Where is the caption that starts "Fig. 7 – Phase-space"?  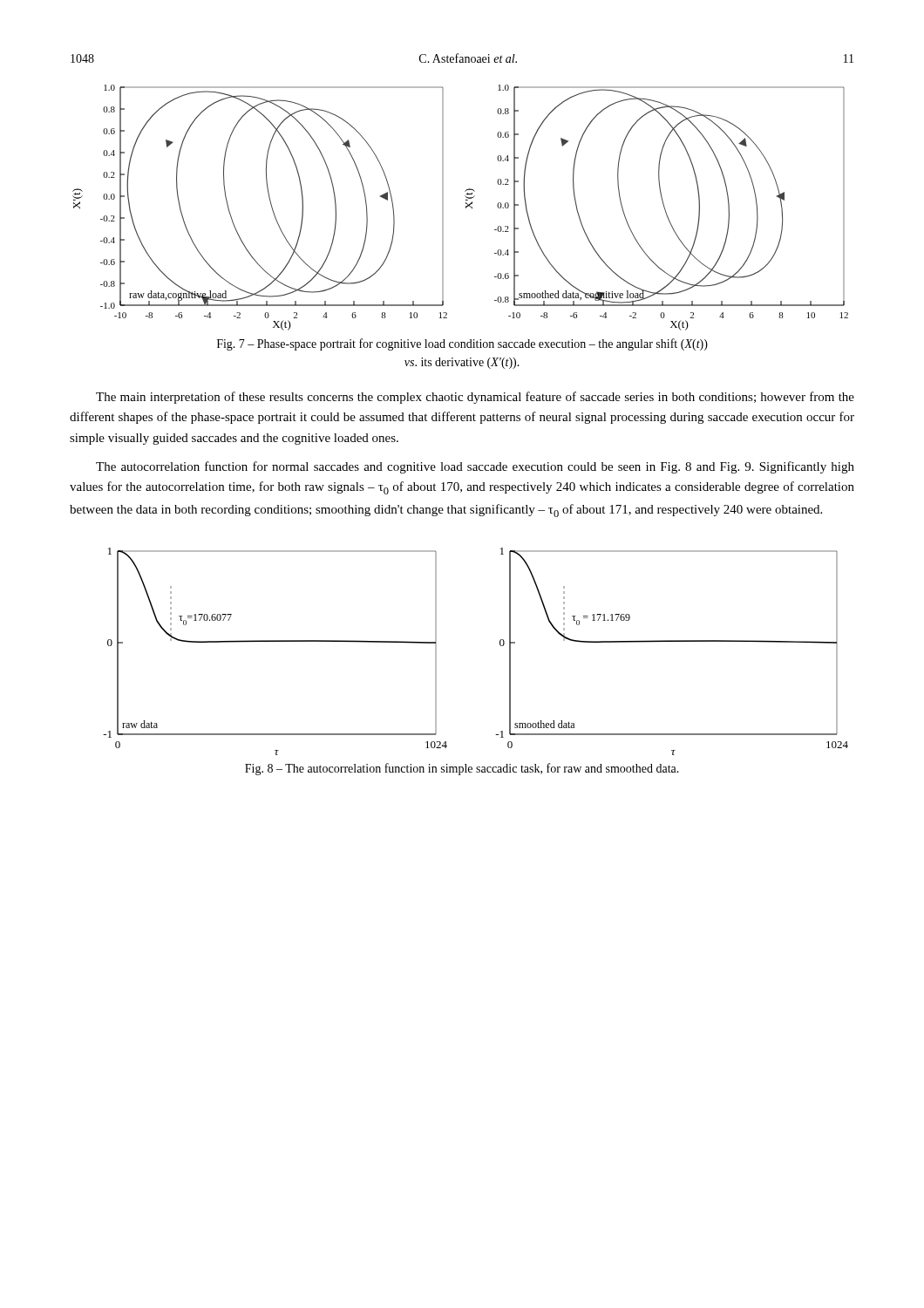tap(462, 353)
